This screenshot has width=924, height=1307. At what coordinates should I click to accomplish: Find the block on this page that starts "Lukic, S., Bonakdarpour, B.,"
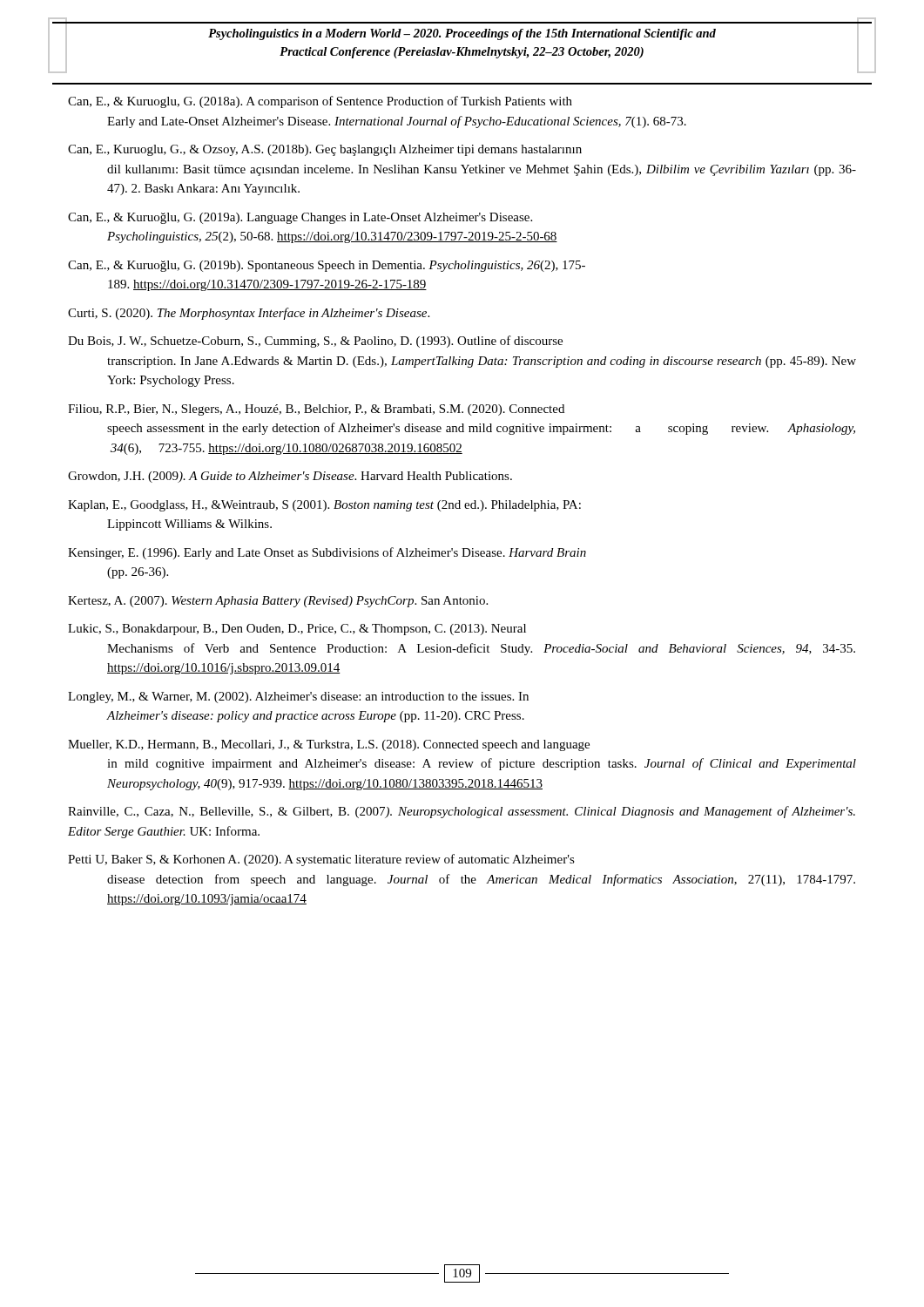pyautogui.click(x=462, y=649)
